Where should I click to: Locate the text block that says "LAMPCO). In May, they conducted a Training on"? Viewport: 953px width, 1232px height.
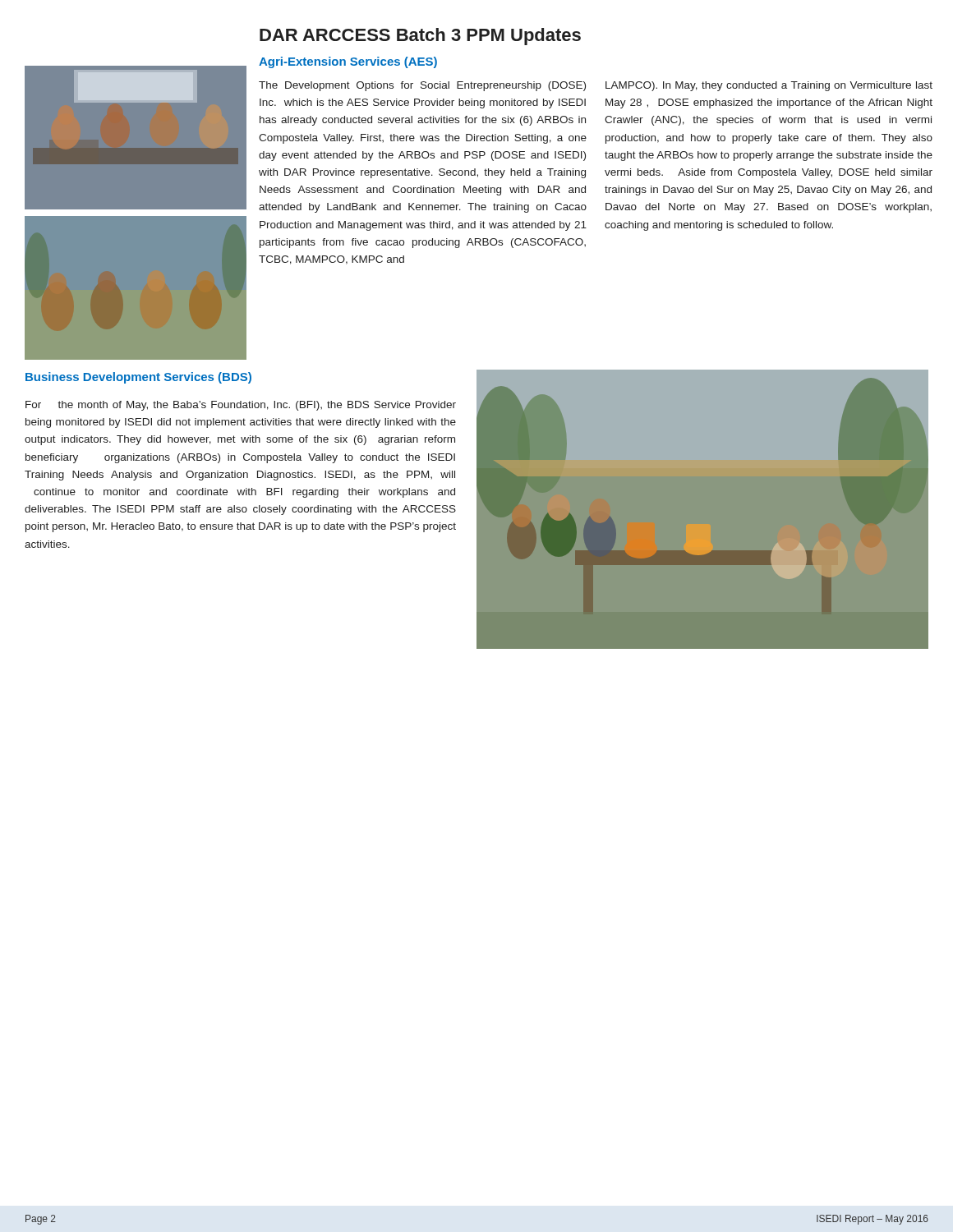click(769, 155)
